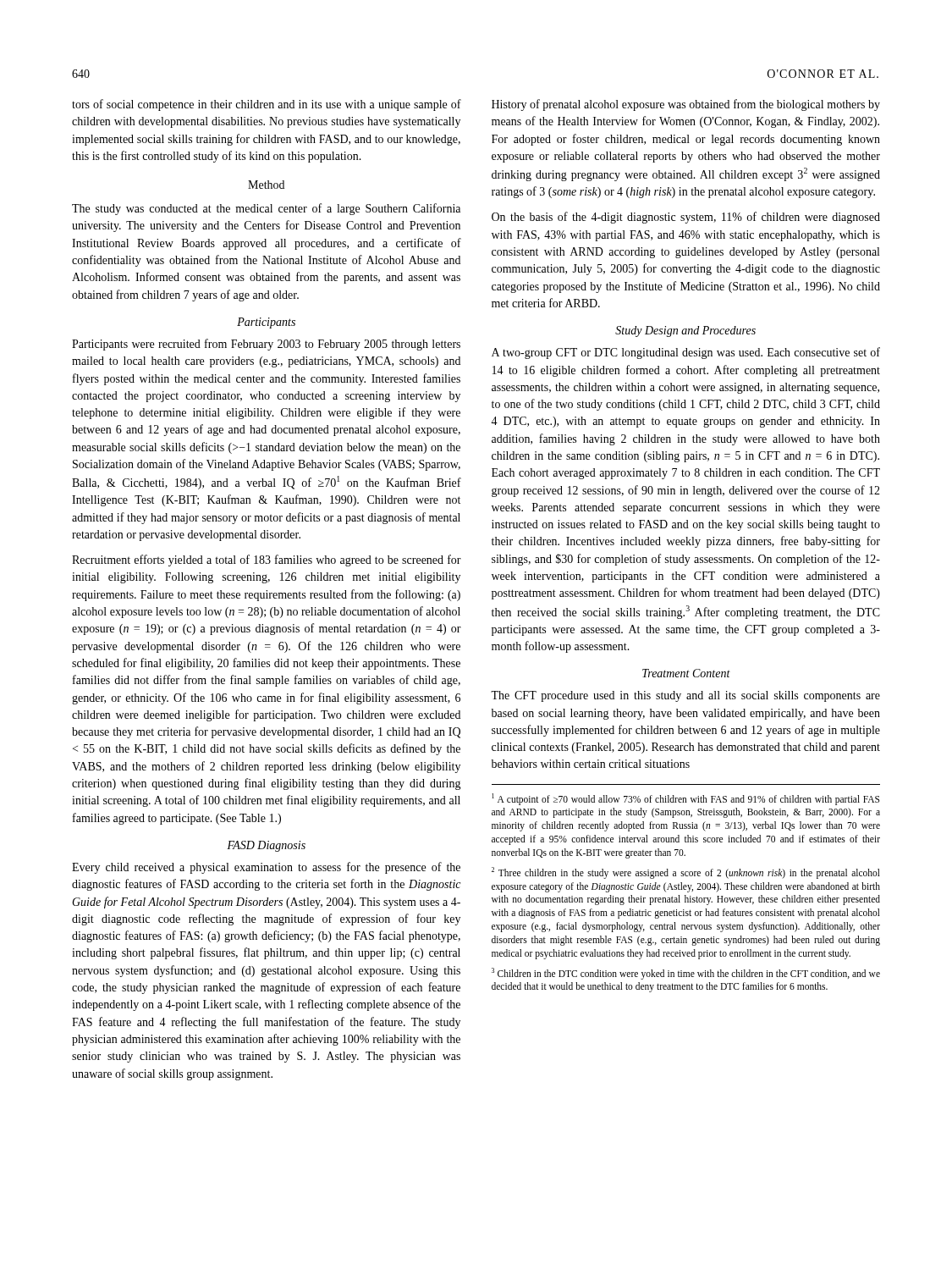Select the section header with the text "Treatment Content"
This screenshot has width=952, height=1270.
[686, 674]
